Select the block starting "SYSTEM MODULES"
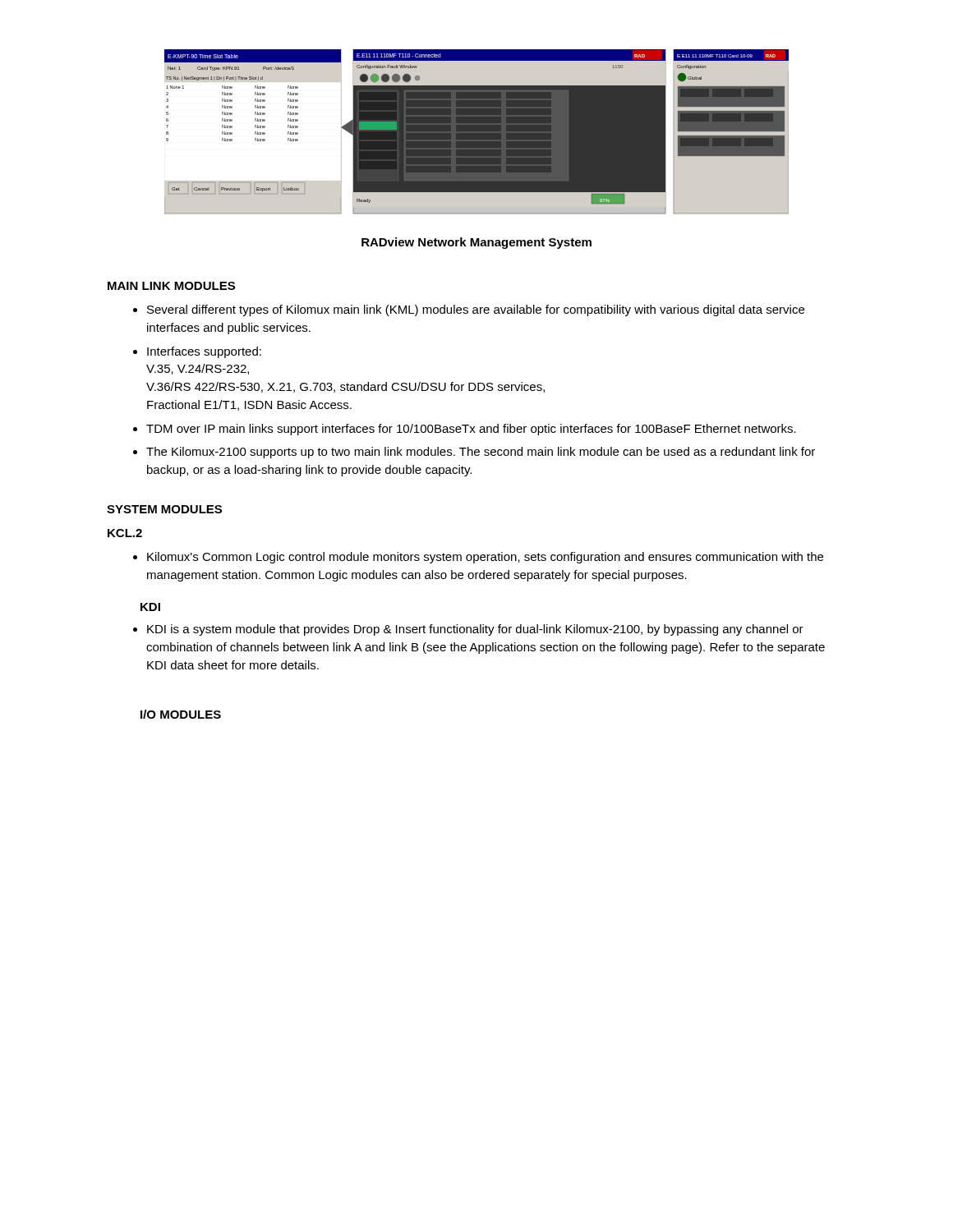 pyautogui.click(x=165, y=509)
